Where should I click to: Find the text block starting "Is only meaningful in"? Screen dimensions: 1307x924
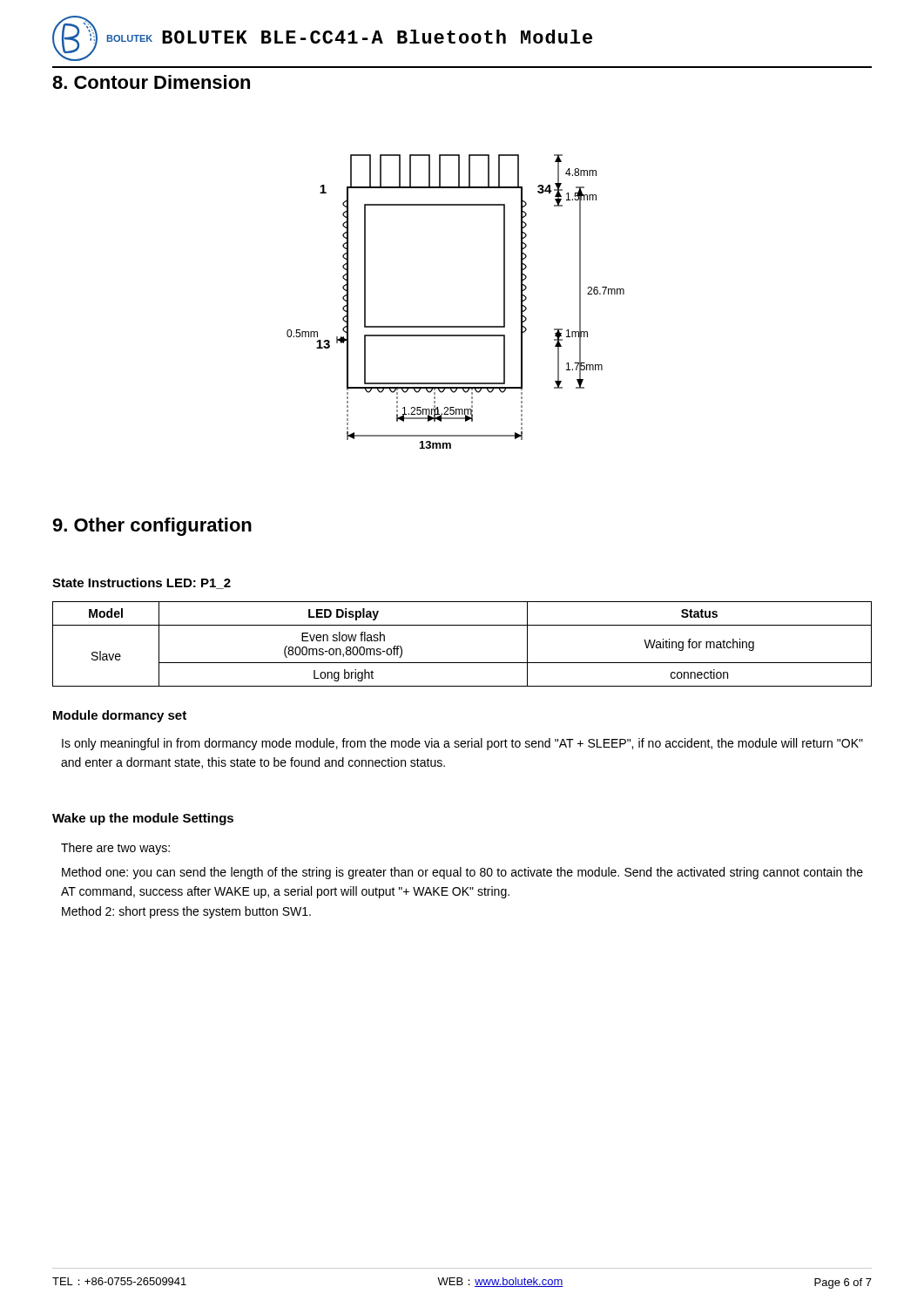462,753
